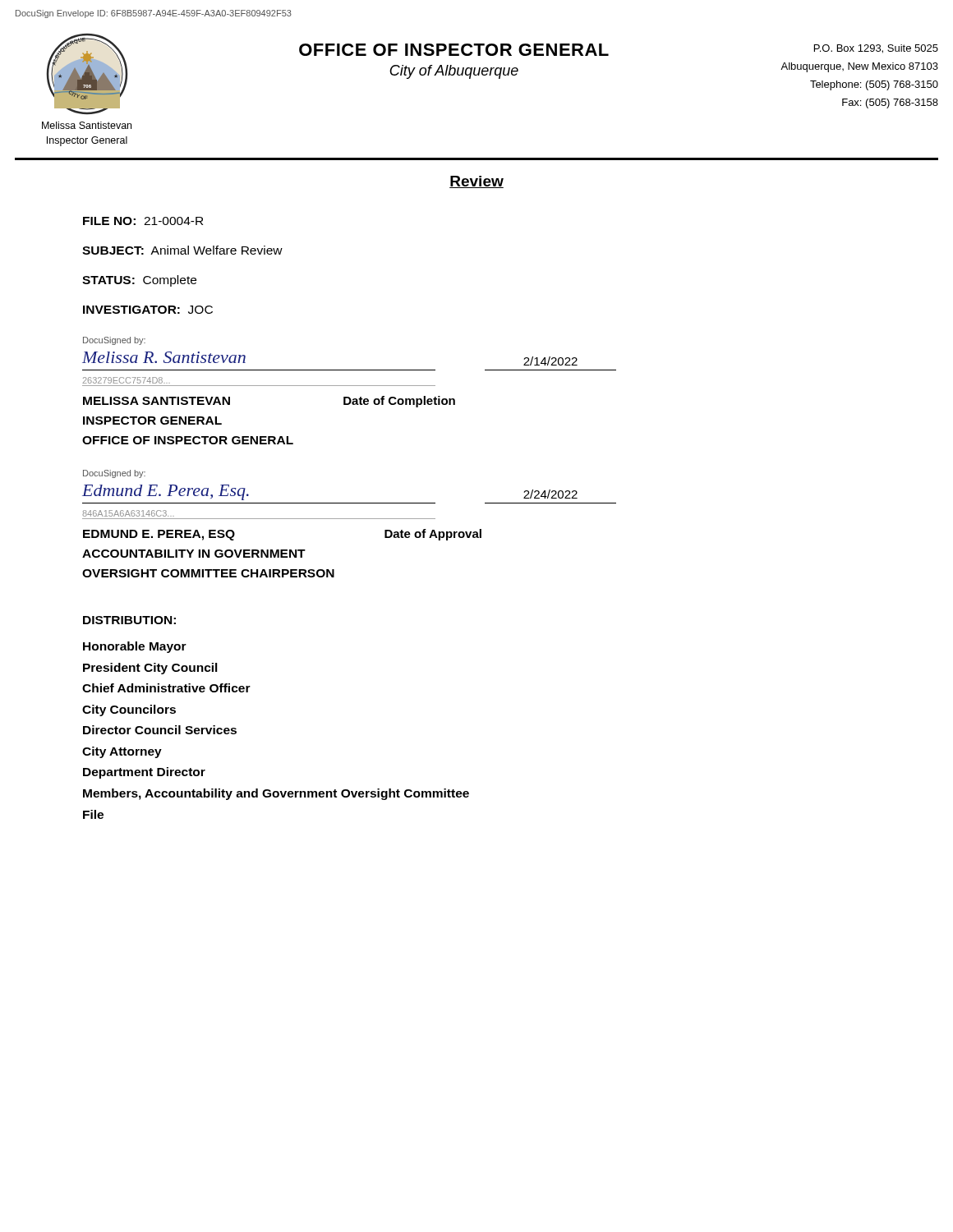
Task: Click on the text block with the text "P.O. Box 1293, Suite 5025 Albuquerque,"
Action: click(x=860, y=75)
